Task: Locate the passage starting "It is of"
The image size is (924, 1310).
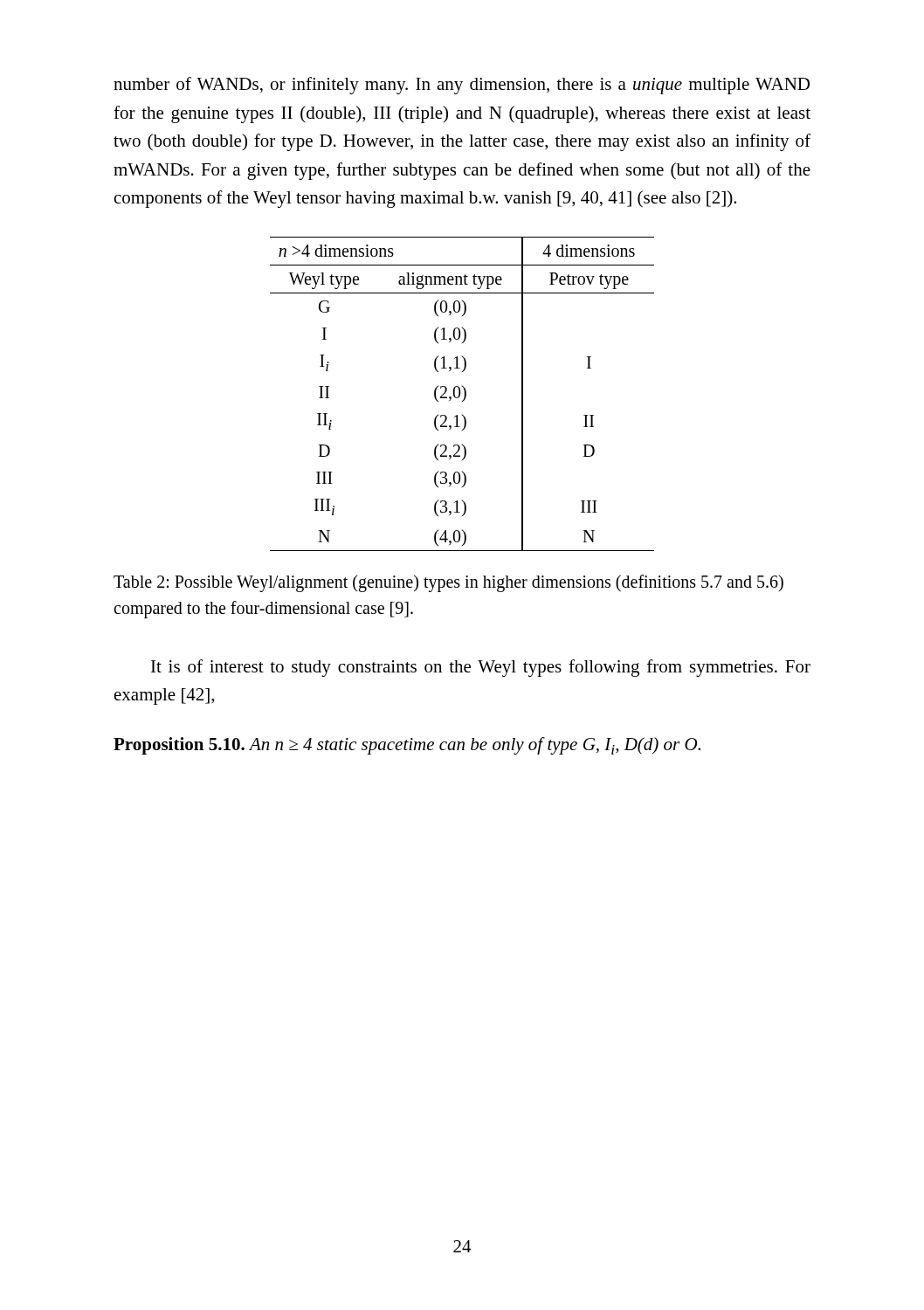Action: click(x=462, y=680)
